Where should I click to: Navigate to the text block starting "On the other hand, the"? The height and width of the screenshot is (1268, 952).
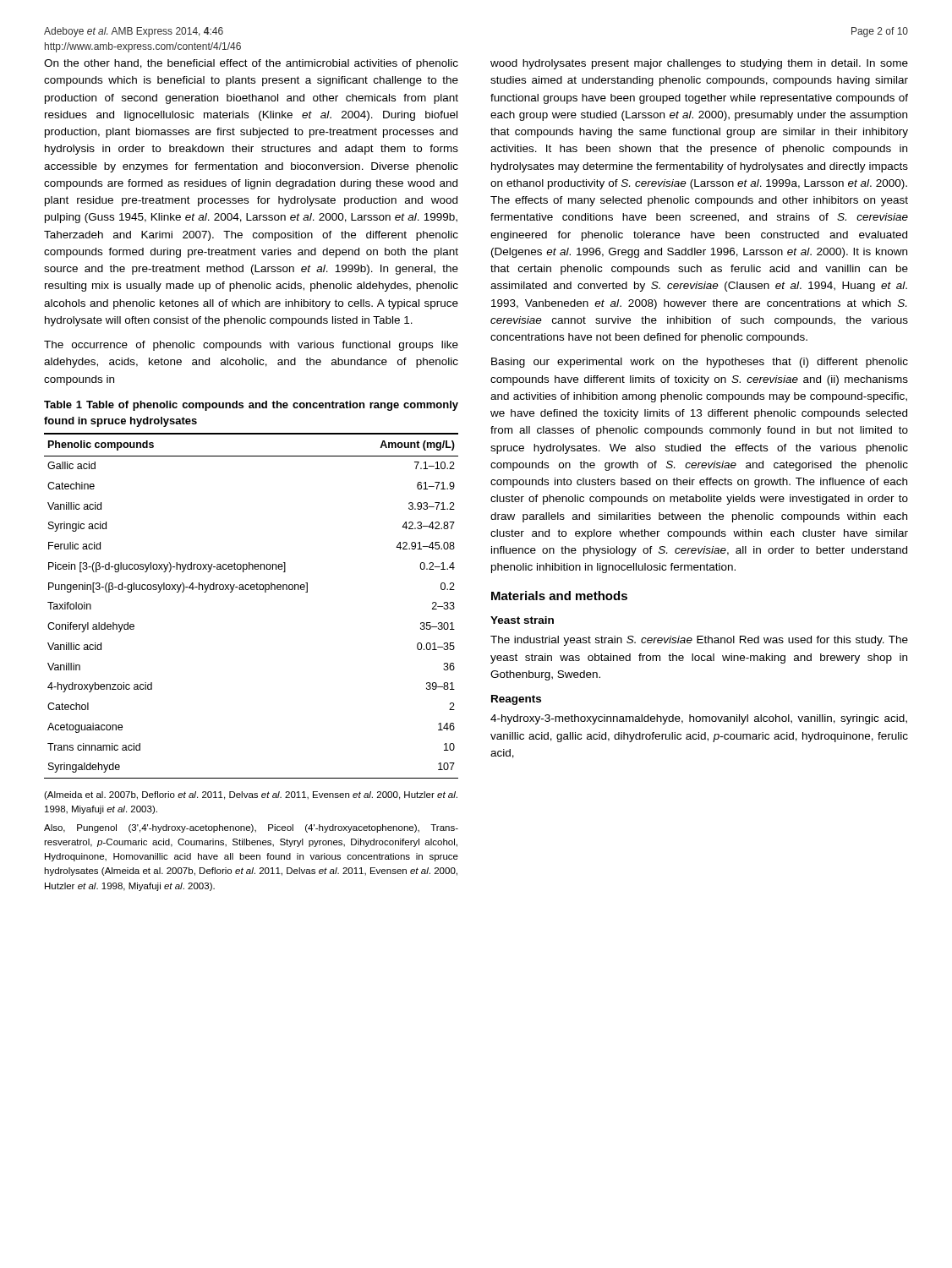click(x=251, y=192)
